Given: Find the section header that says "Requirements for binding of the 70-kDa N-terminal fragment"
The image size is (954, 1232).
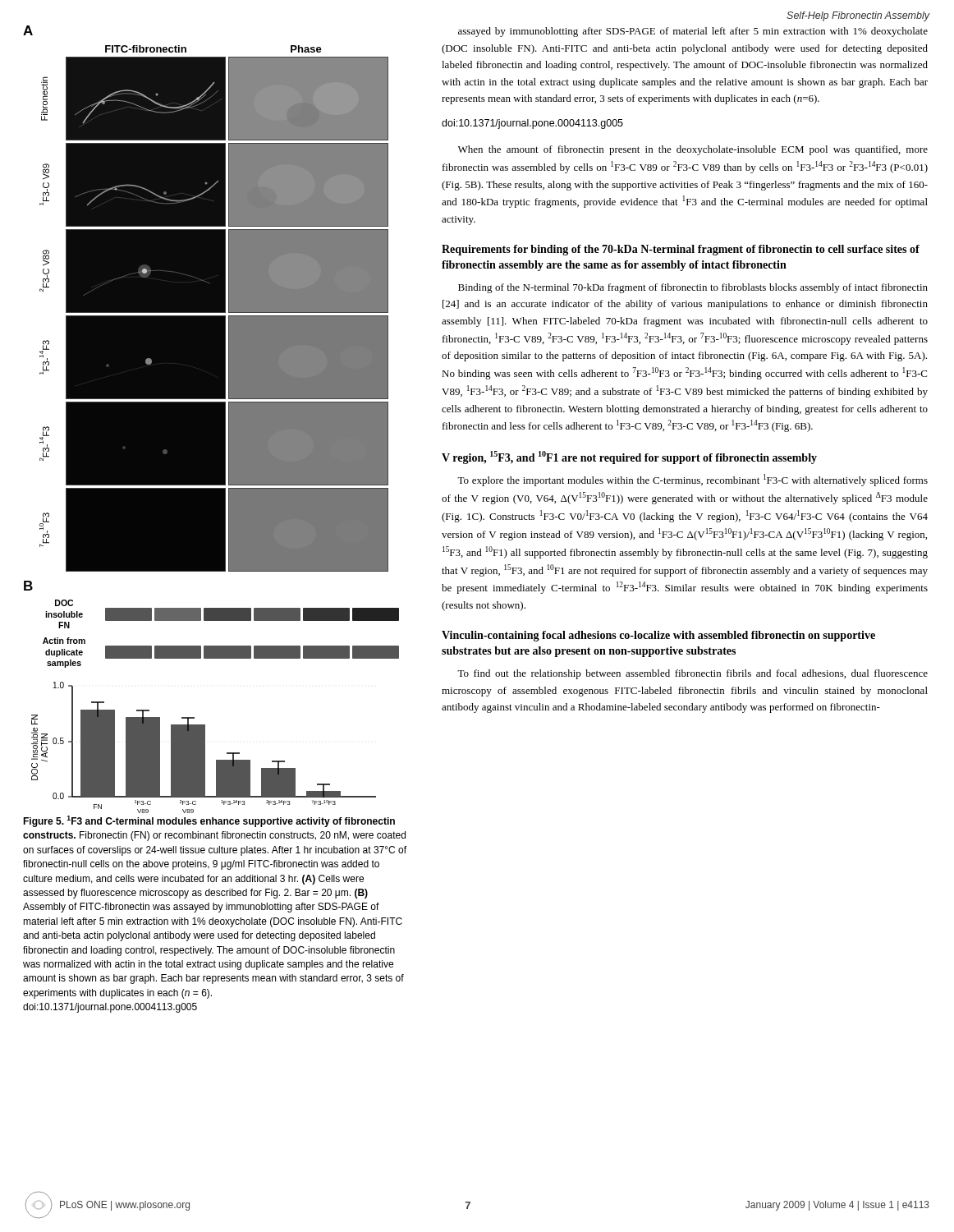Looking at the screenshot, I should click(680, 257).
